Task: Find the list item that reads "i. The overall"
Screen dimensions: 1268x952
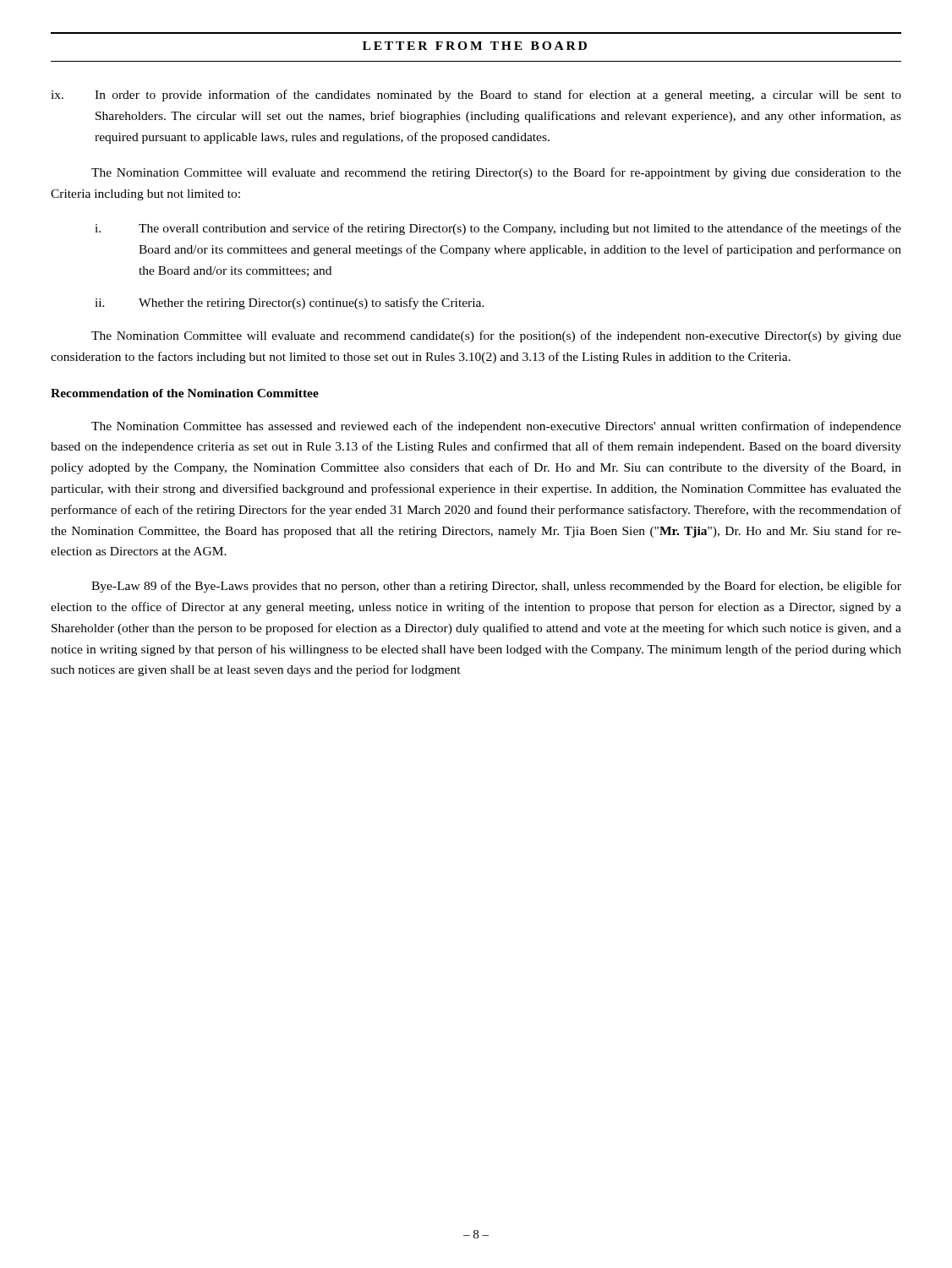Action: 498,250
